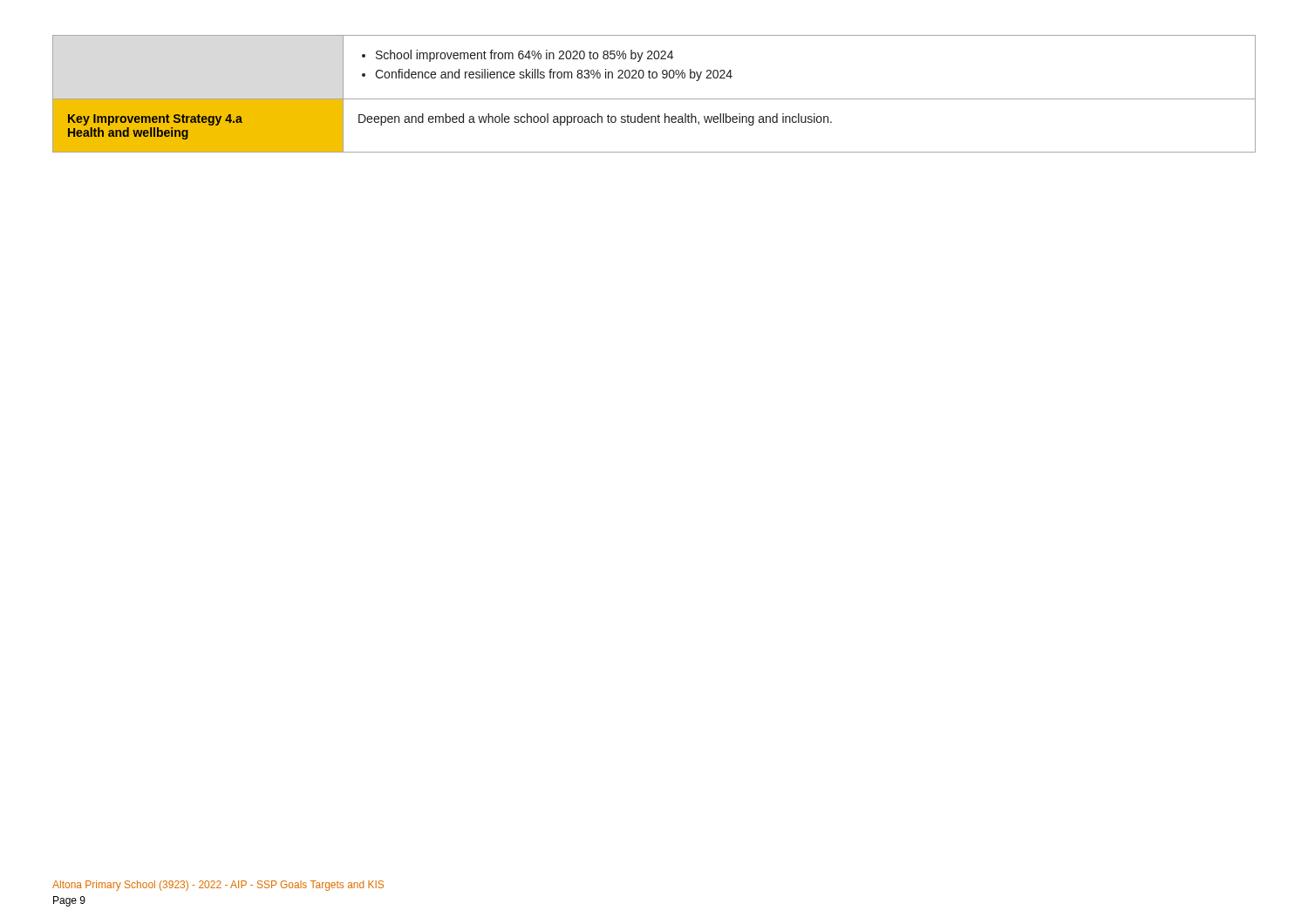1308x924 pixels.
Task: Click on the table containing "Key Improvement Strategy 4.a Health"
Action: pos(654,94)
